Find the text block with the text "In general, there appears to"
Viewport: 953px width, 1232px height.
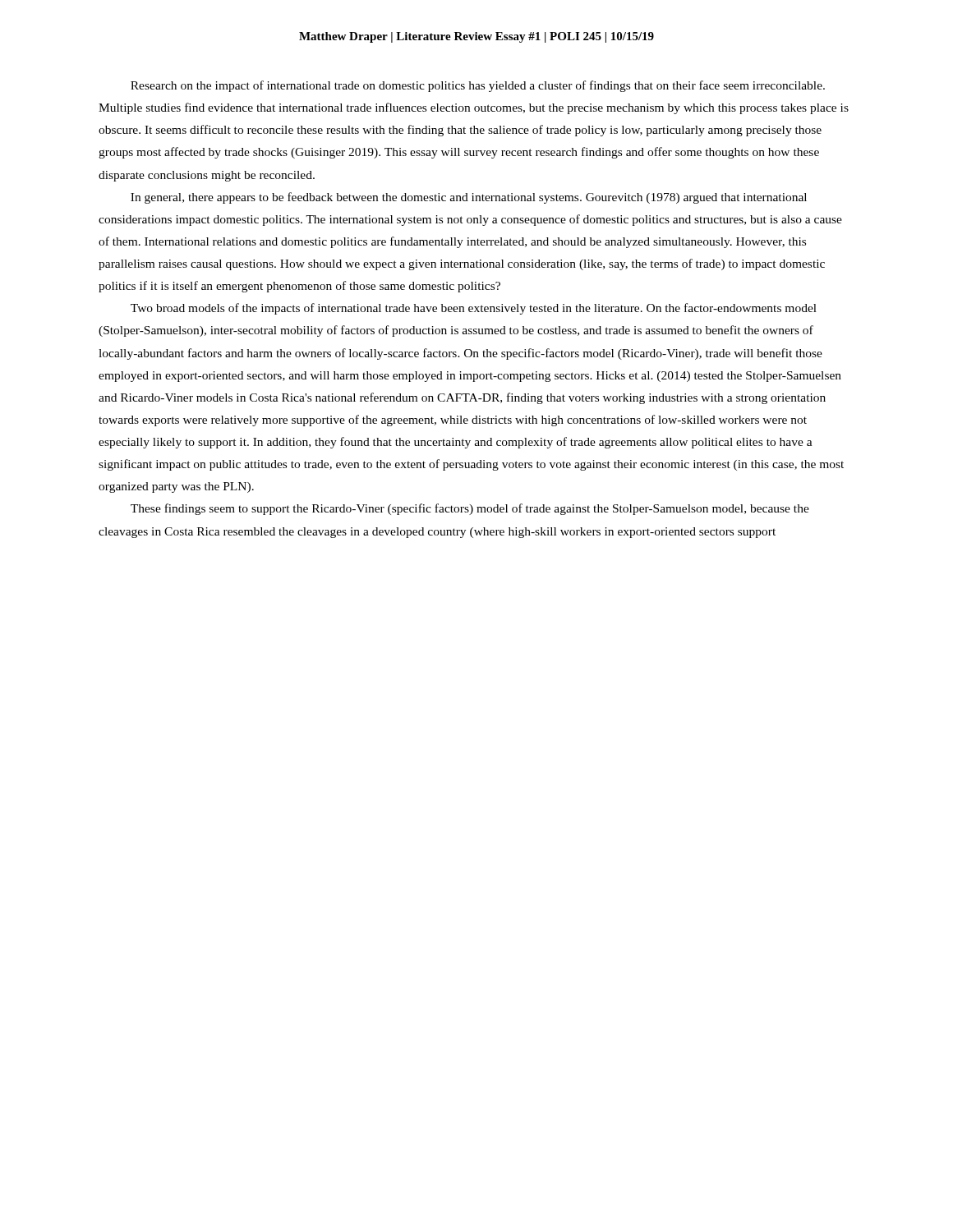pyautogui.click(x=476, y=241)
